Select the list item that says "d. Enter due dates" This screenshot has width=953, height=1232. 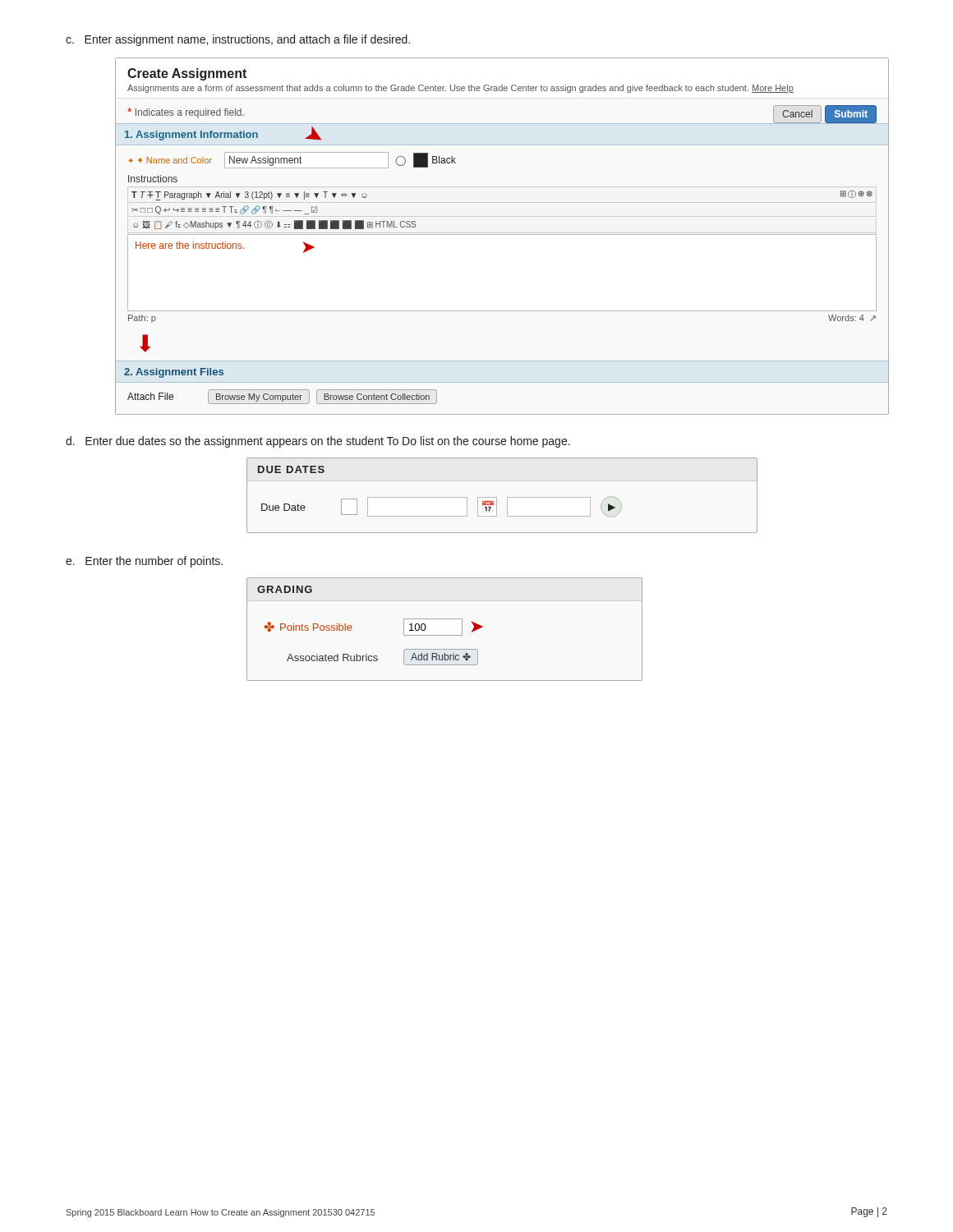pyautogui.click(x=318, y=441)
